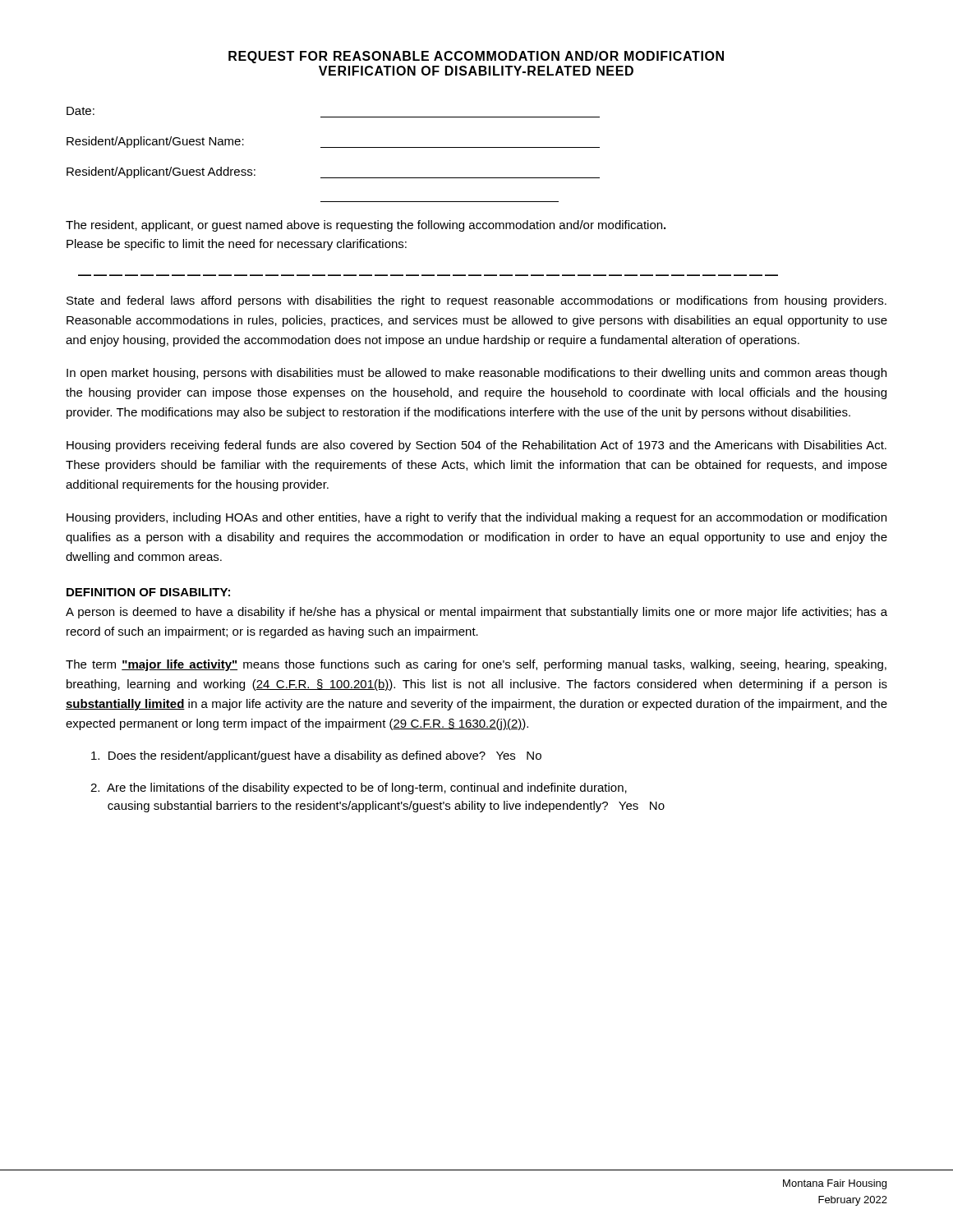The width and height of the screenshot is (953, 1232).
Task: Click on the text block containing "State and federal laws afford persons with disabilities"
Action: [476, 320]
